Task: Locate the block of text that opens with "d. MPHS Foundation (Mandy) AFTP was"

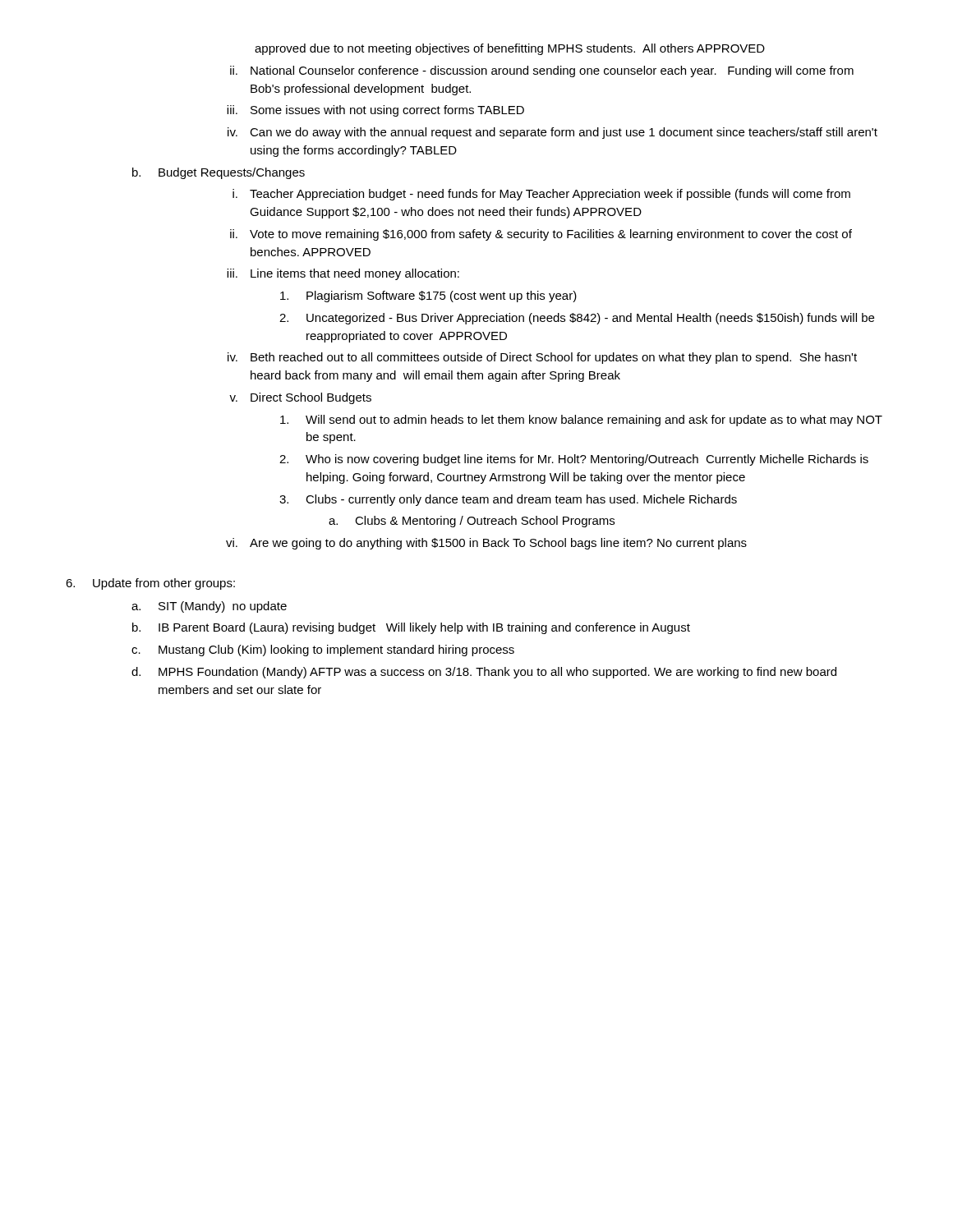Action: pos(509,680)
